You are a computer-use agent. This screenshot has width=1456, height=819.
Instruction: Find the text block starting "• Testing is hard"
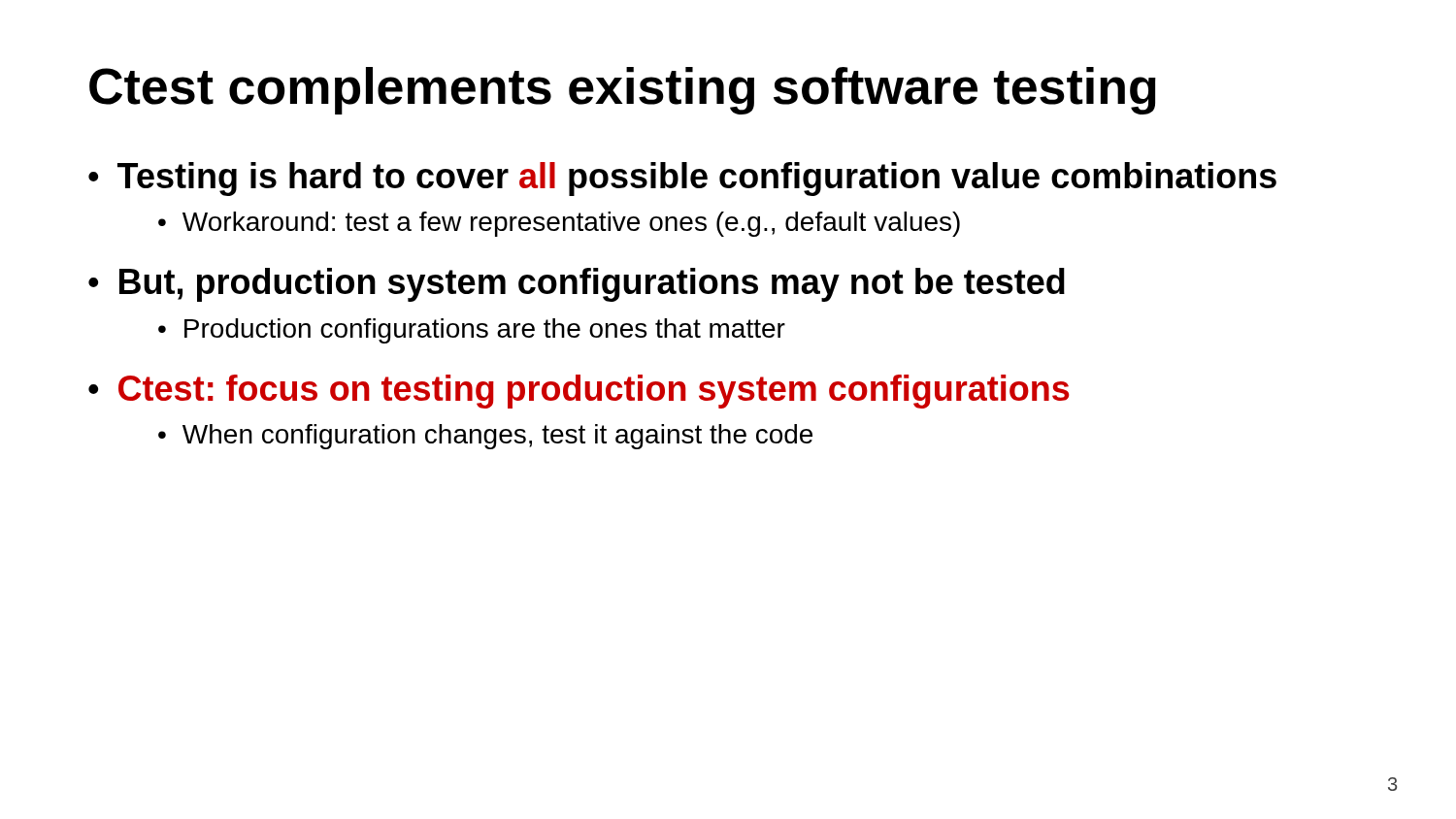coord(682,176)
